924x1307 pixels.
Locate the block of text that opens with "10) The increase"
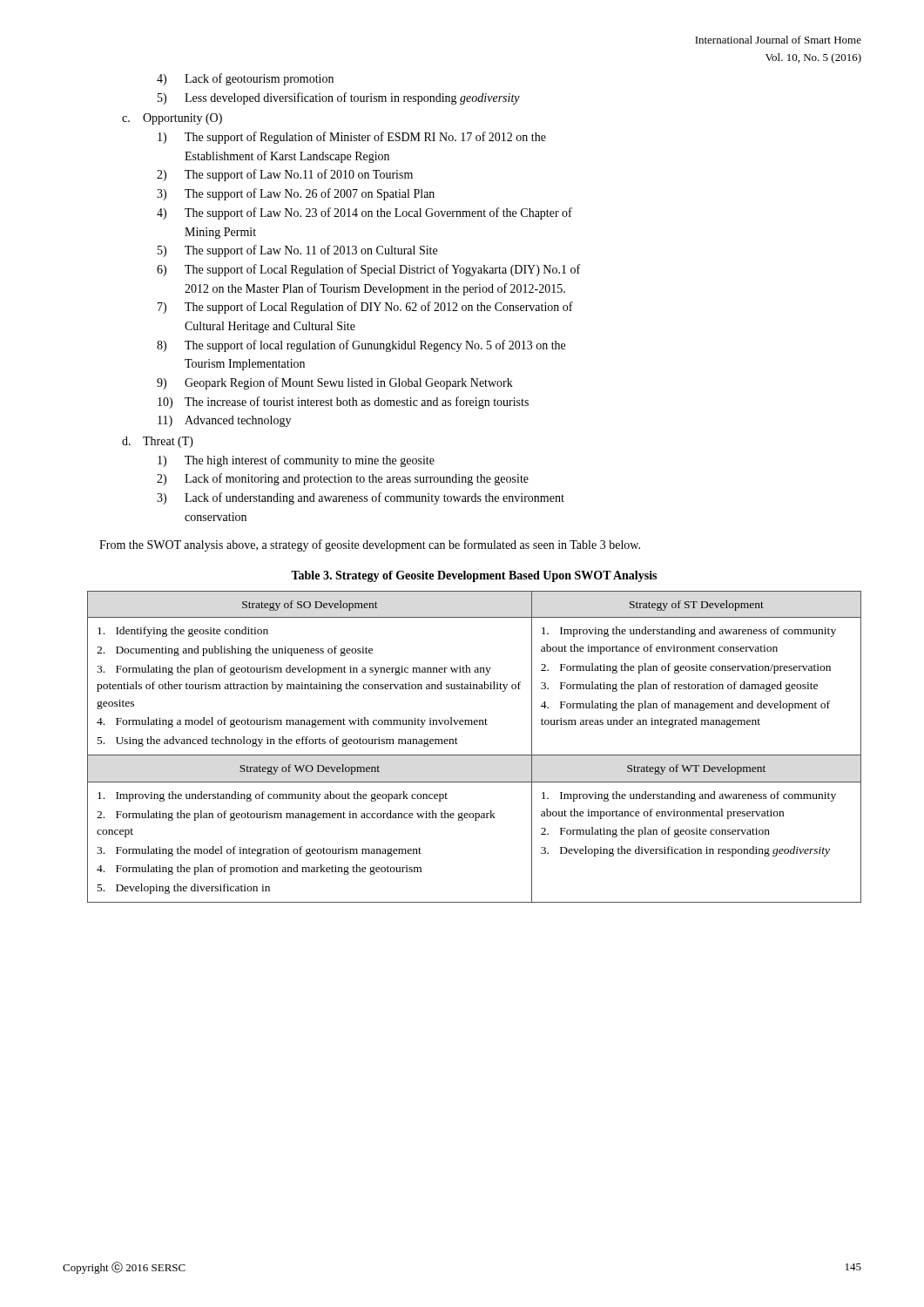point(343,402)
